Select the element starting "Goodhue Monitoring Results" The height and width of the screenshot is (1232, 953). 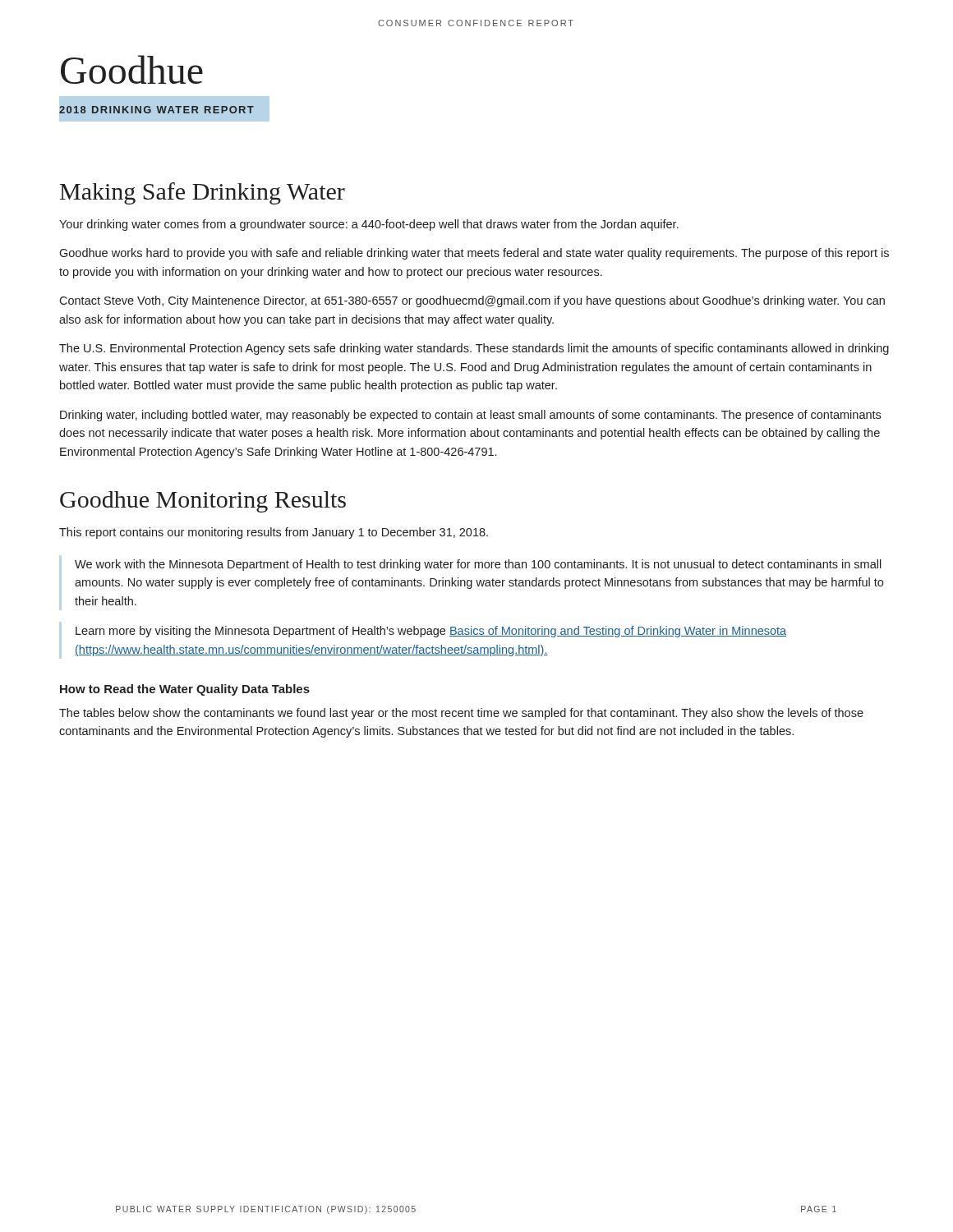click(203, 499)
